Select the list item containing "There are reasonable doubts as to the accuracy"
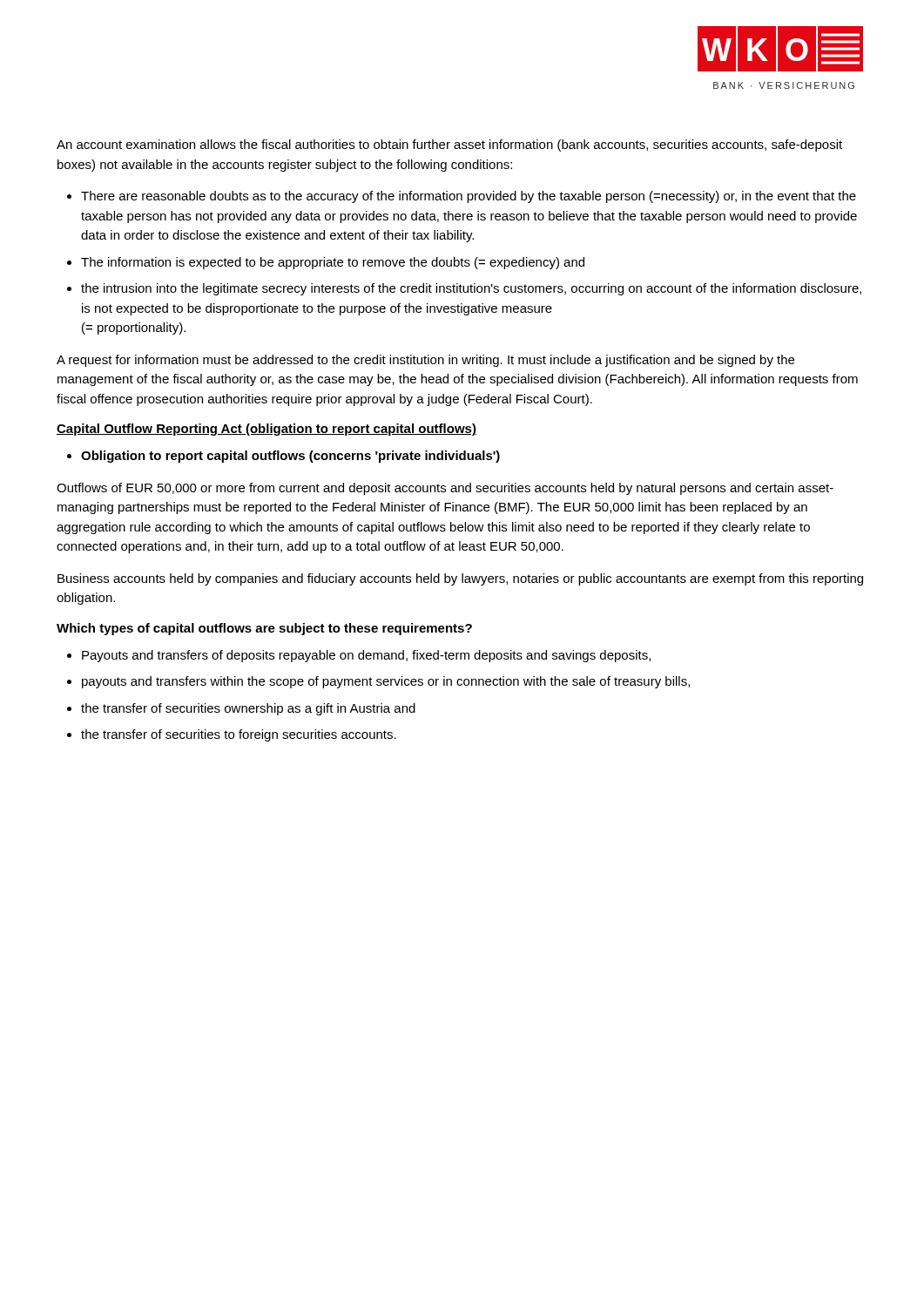 coord(469,215)
